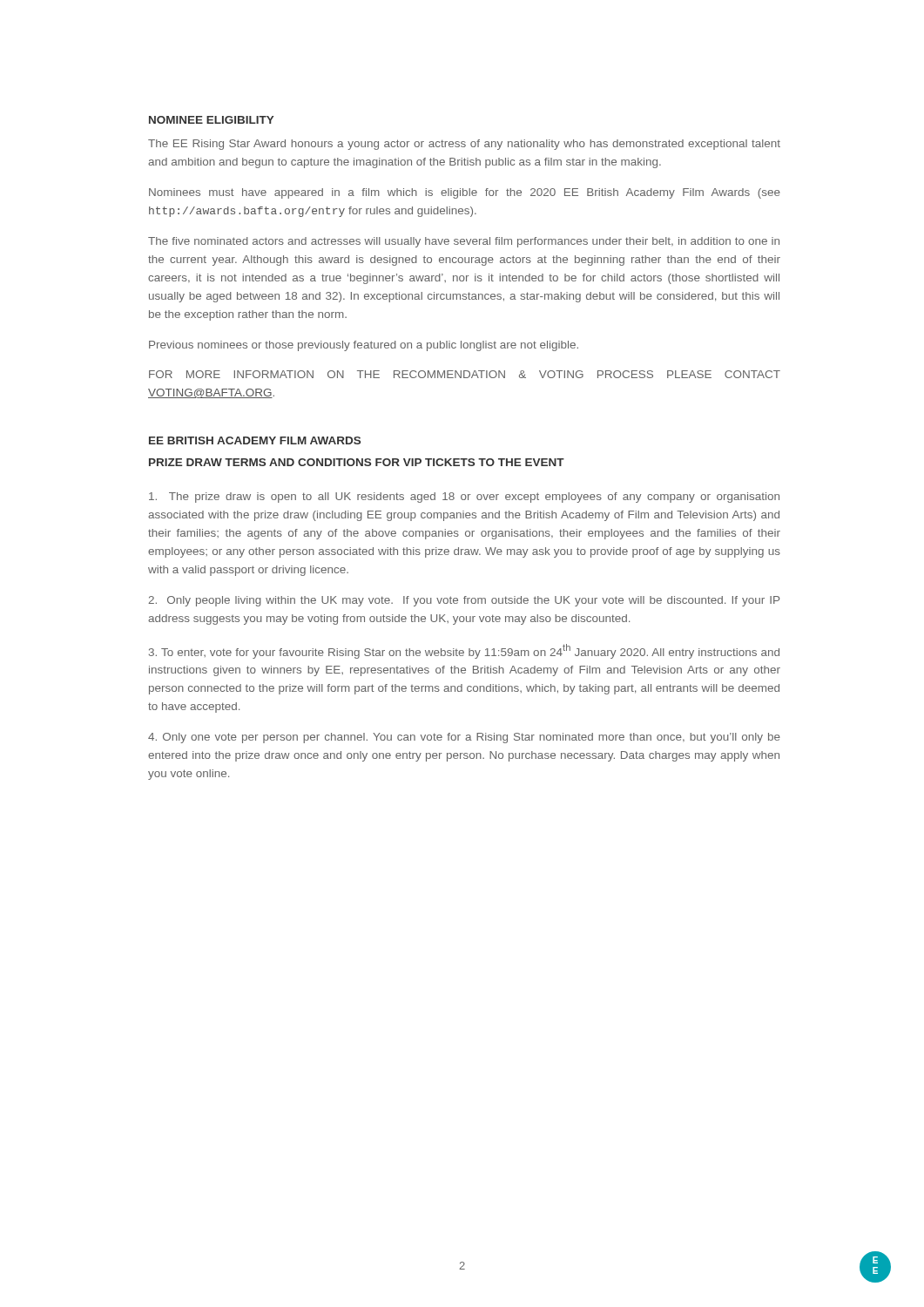Image resolution: width=924 pixels, height=1307 pixels.
Task: Point to the block beginning "Nominees must have"
Action: (464, 202)
